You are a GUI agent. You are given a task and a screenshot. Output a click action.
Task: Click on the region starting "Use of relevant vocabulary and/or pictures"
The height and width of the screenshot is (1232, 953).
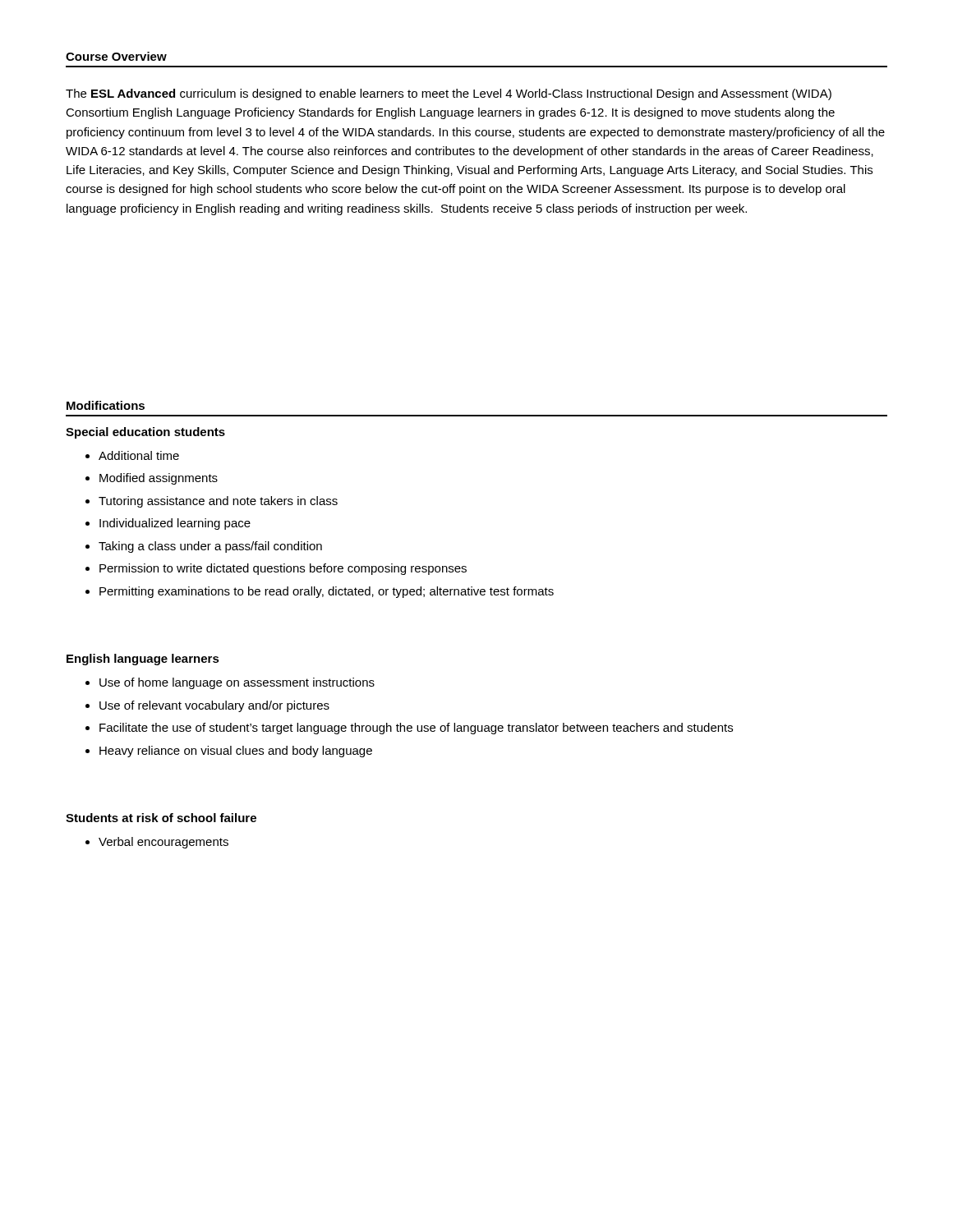[x=214, y=705]
